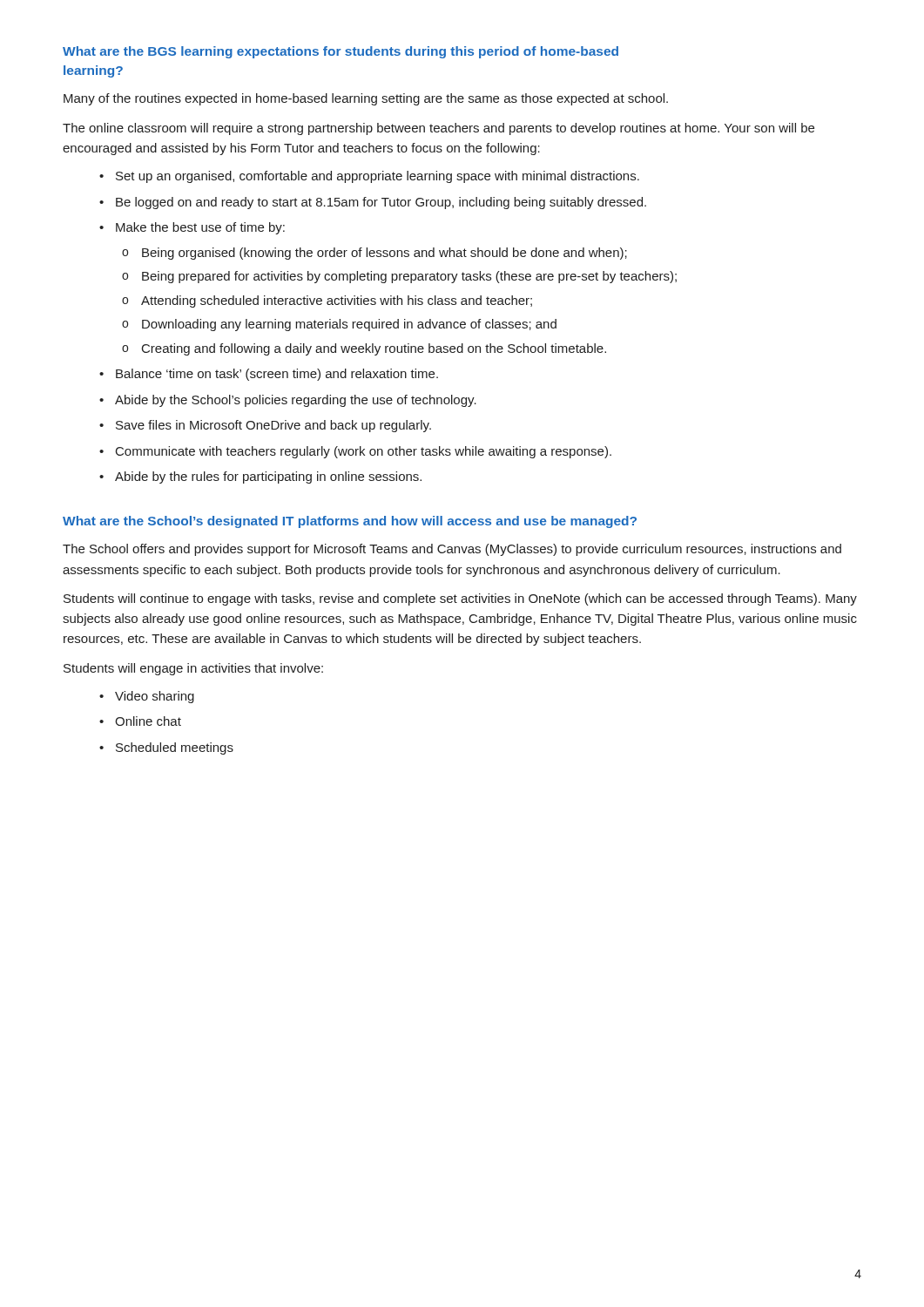Find "Online chat" on this page
This screenshot has height=1307, width=924.
pos(148,721)
